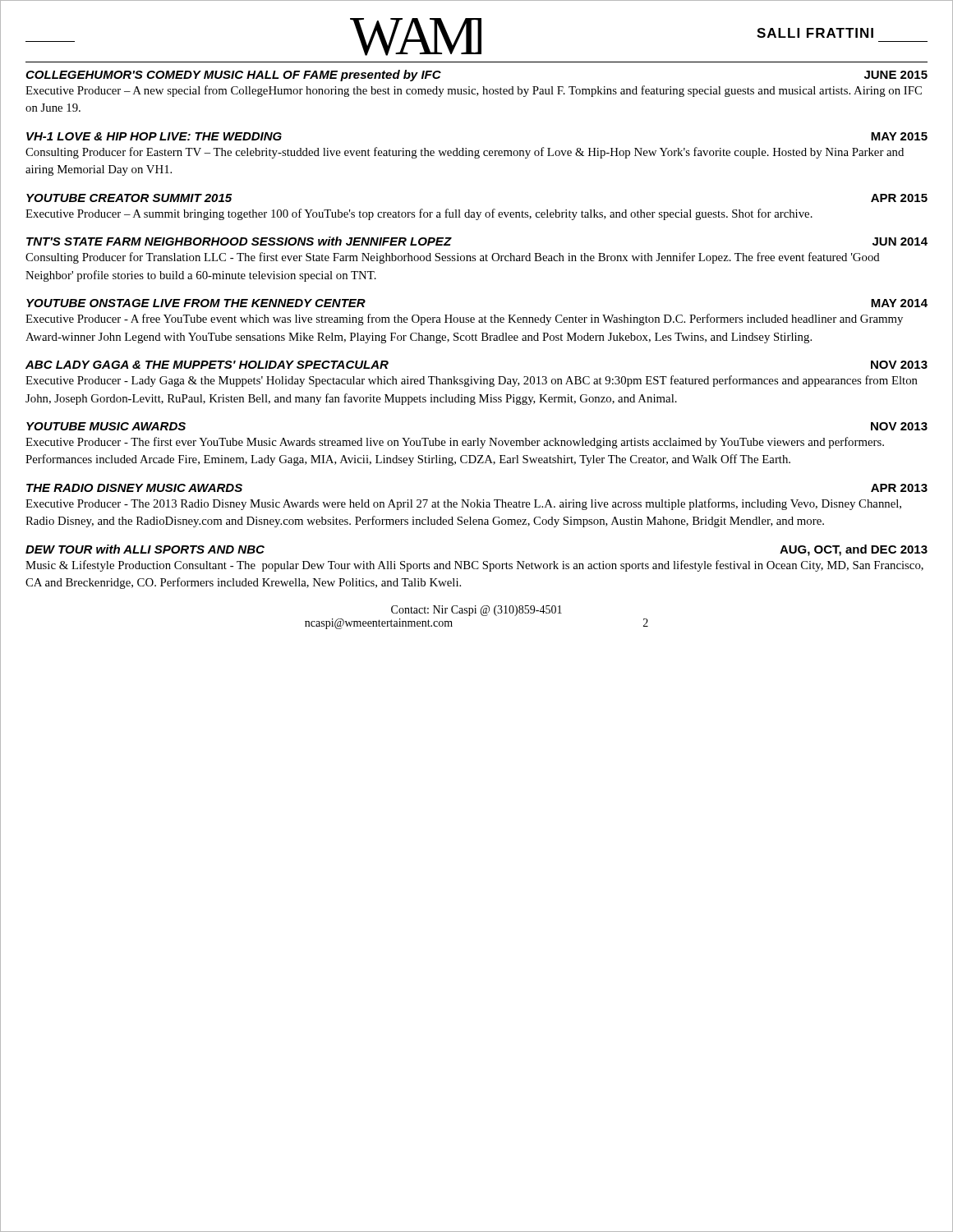This screenshot has width=953, height=1232.
Task: Find the block on this page that starts "Music & Lifestyle Production Consultant - The"
Action: [475, 574]
